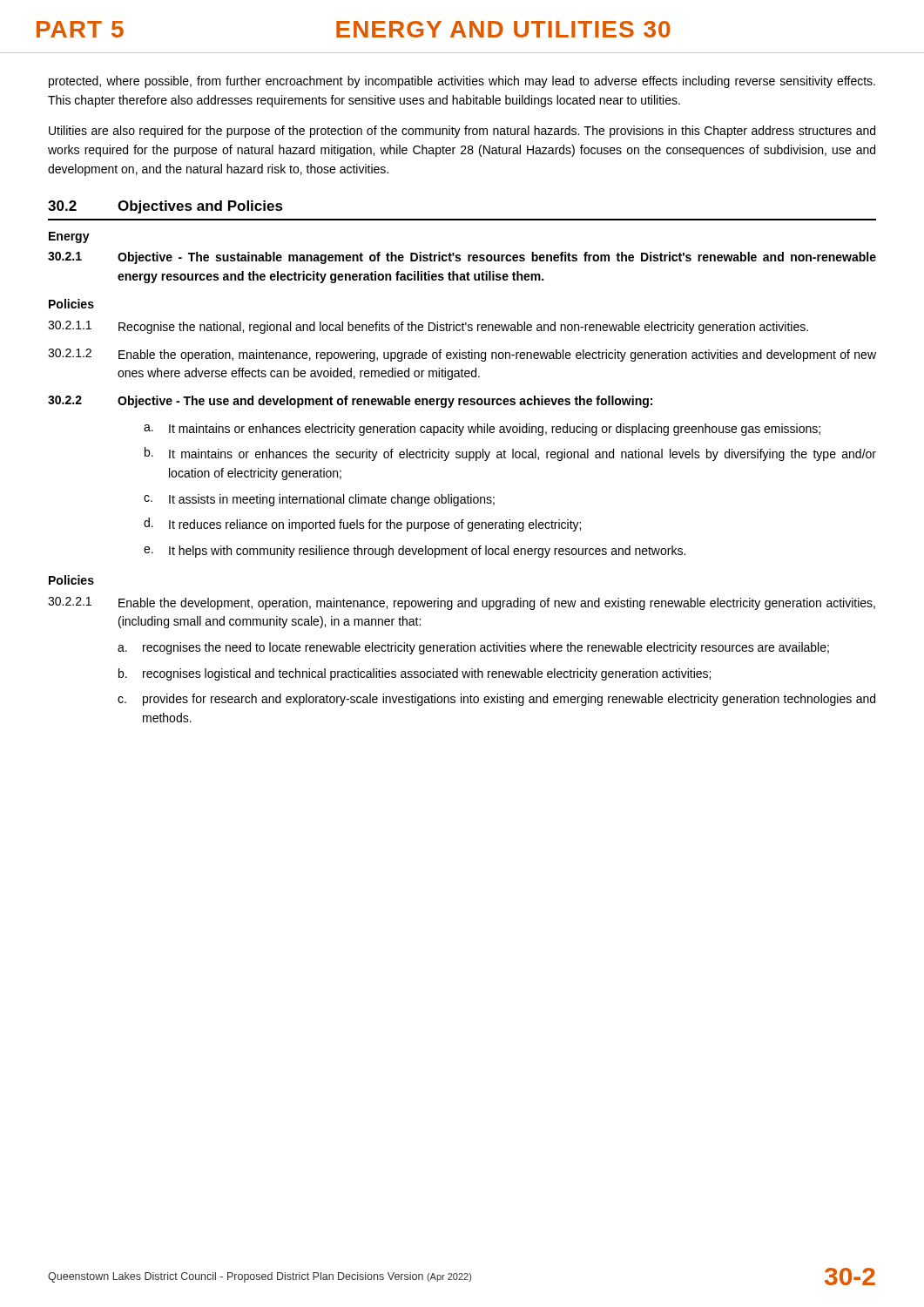Navigate to the region starting "30.2.2 Objective - The use and development of"
The image size is (924, 1307).
click(x=462, y=401)
